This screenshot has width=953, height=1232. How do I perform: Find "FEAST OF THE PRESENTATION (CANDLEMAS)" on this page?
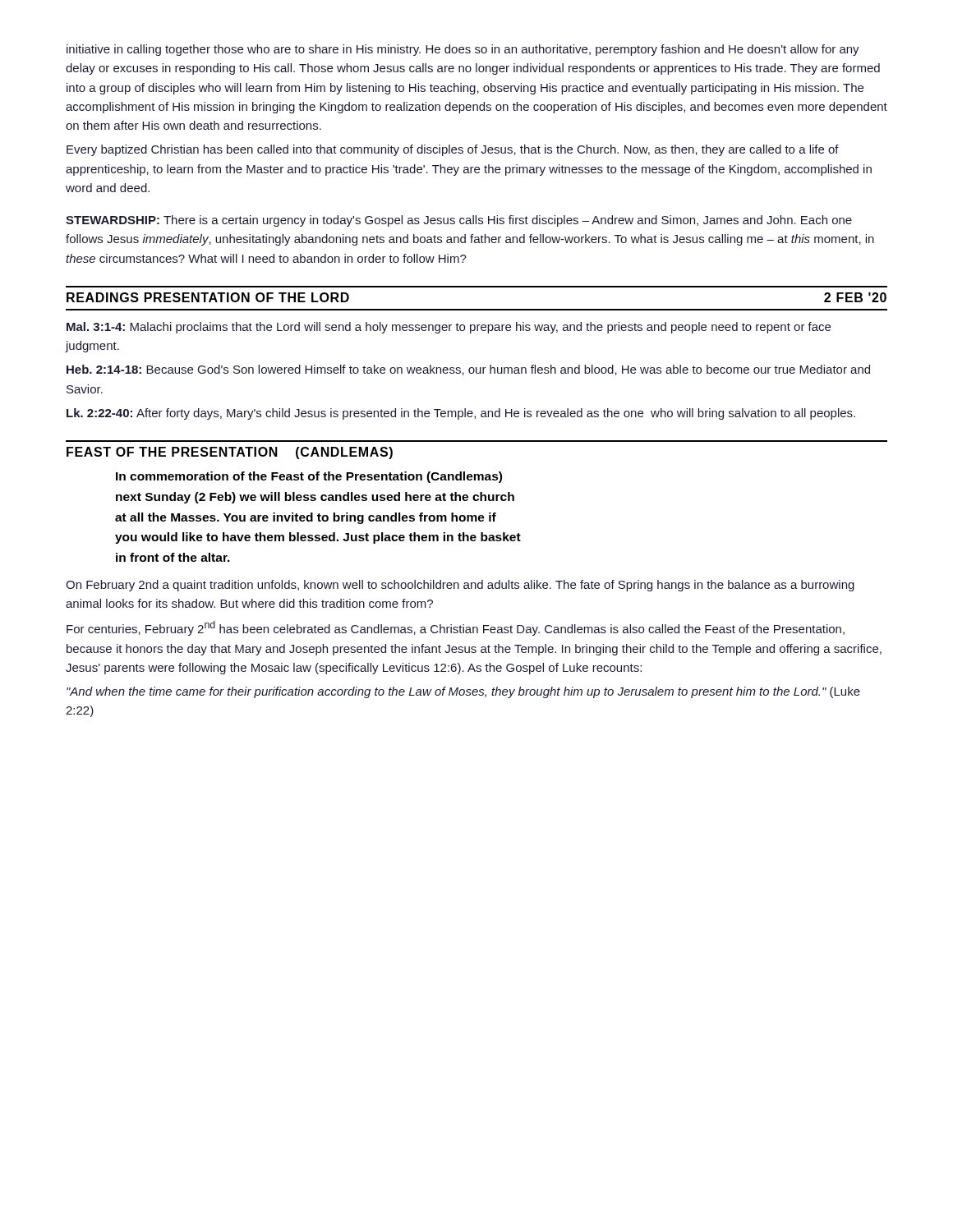476,451
